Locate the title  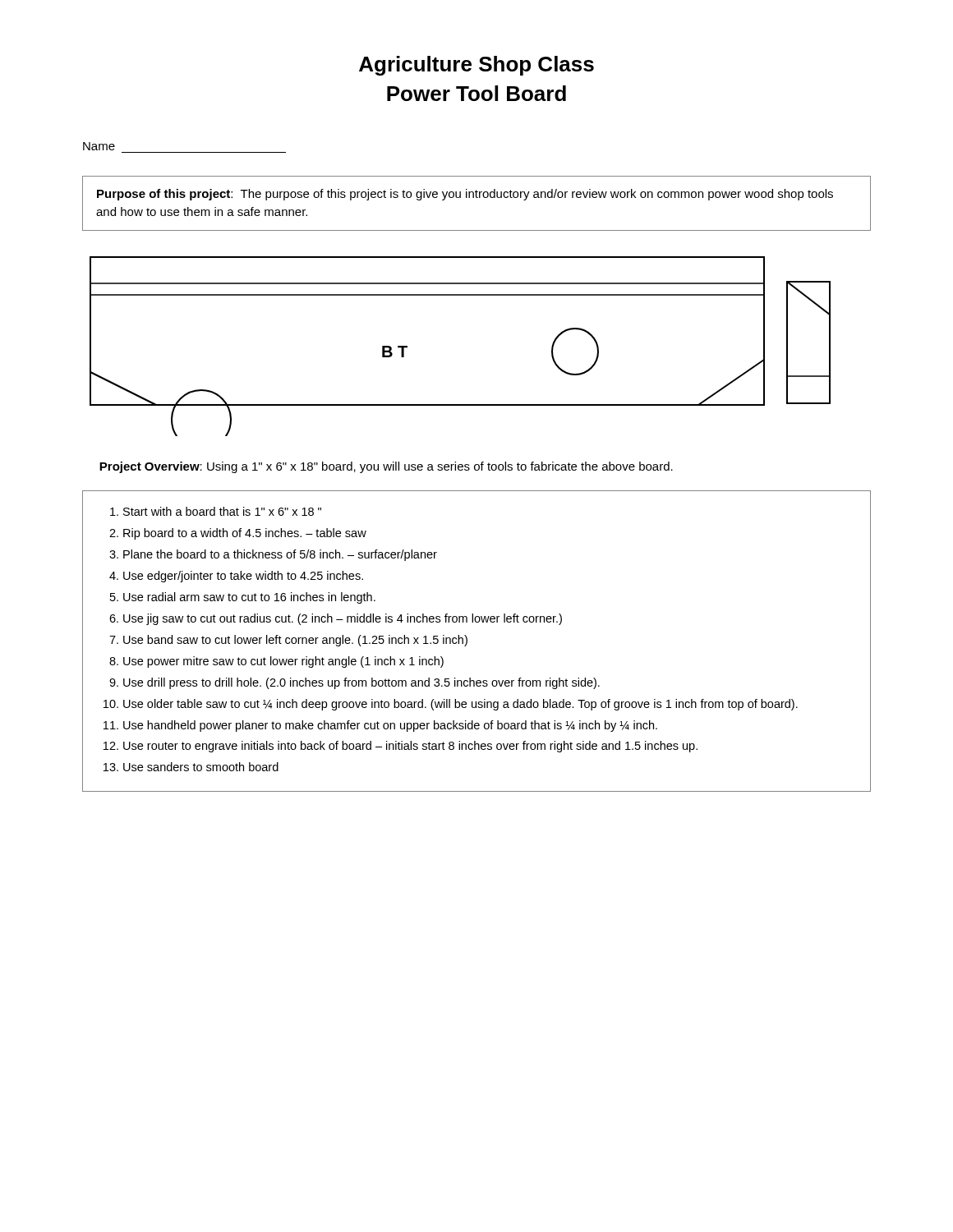[x=476, y=79]
